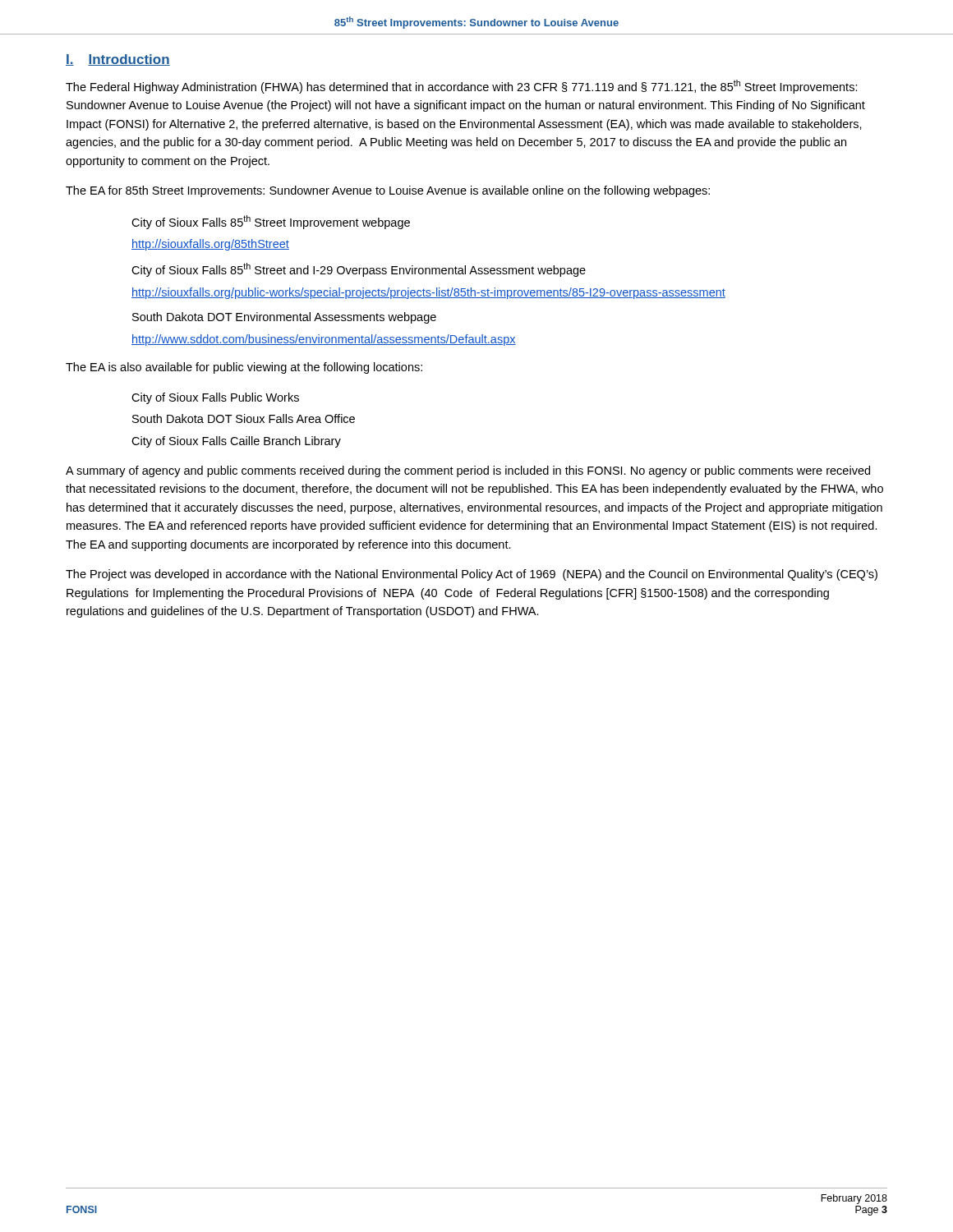
Task: Select the list item that says "City of Sioux Falls Caille Branch Library"
Action: [x=236, y=441]
